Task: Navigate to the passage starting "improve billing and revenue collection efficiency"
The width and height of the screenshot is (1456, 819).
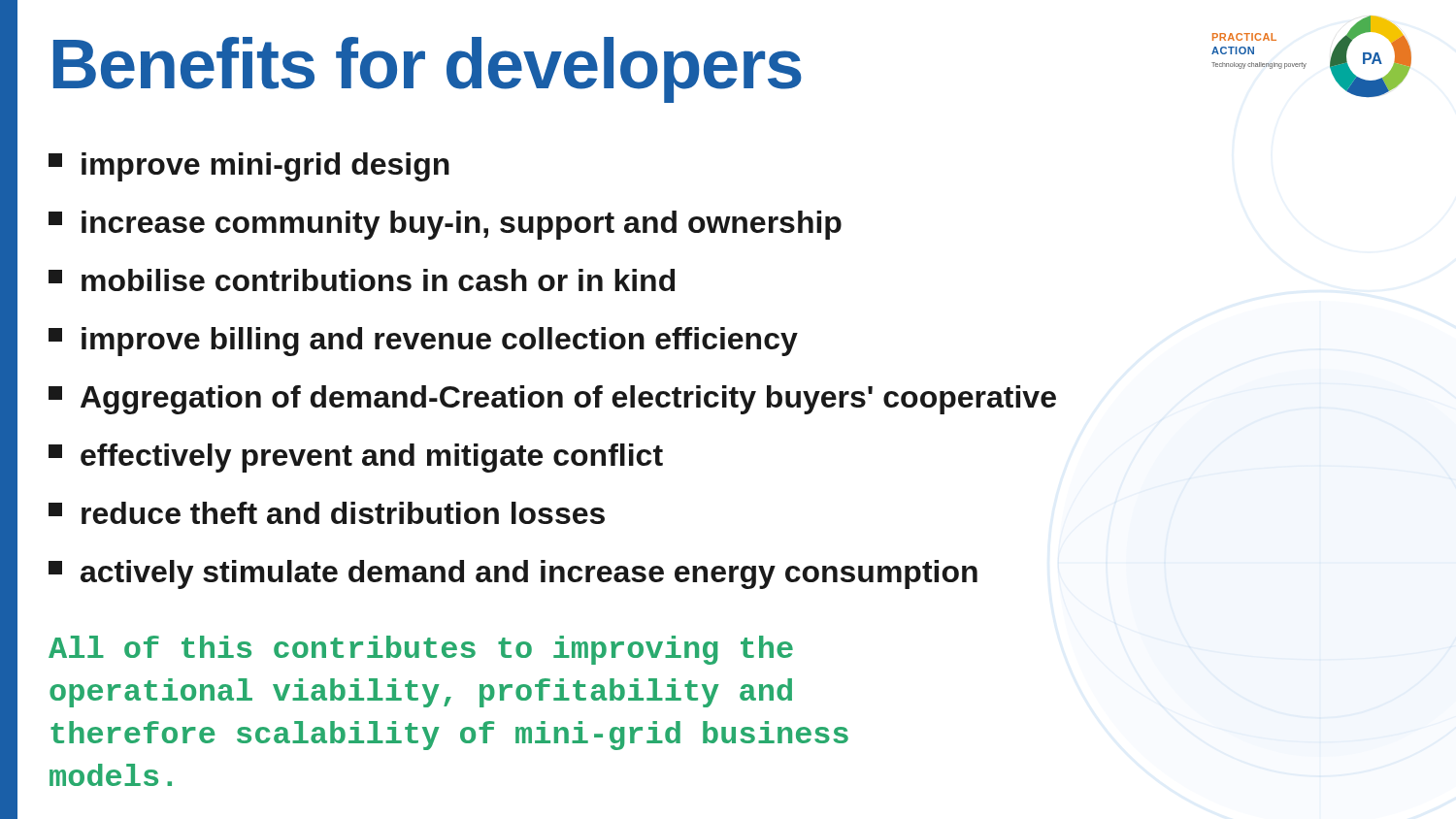Action: click(x=423, y=339)
